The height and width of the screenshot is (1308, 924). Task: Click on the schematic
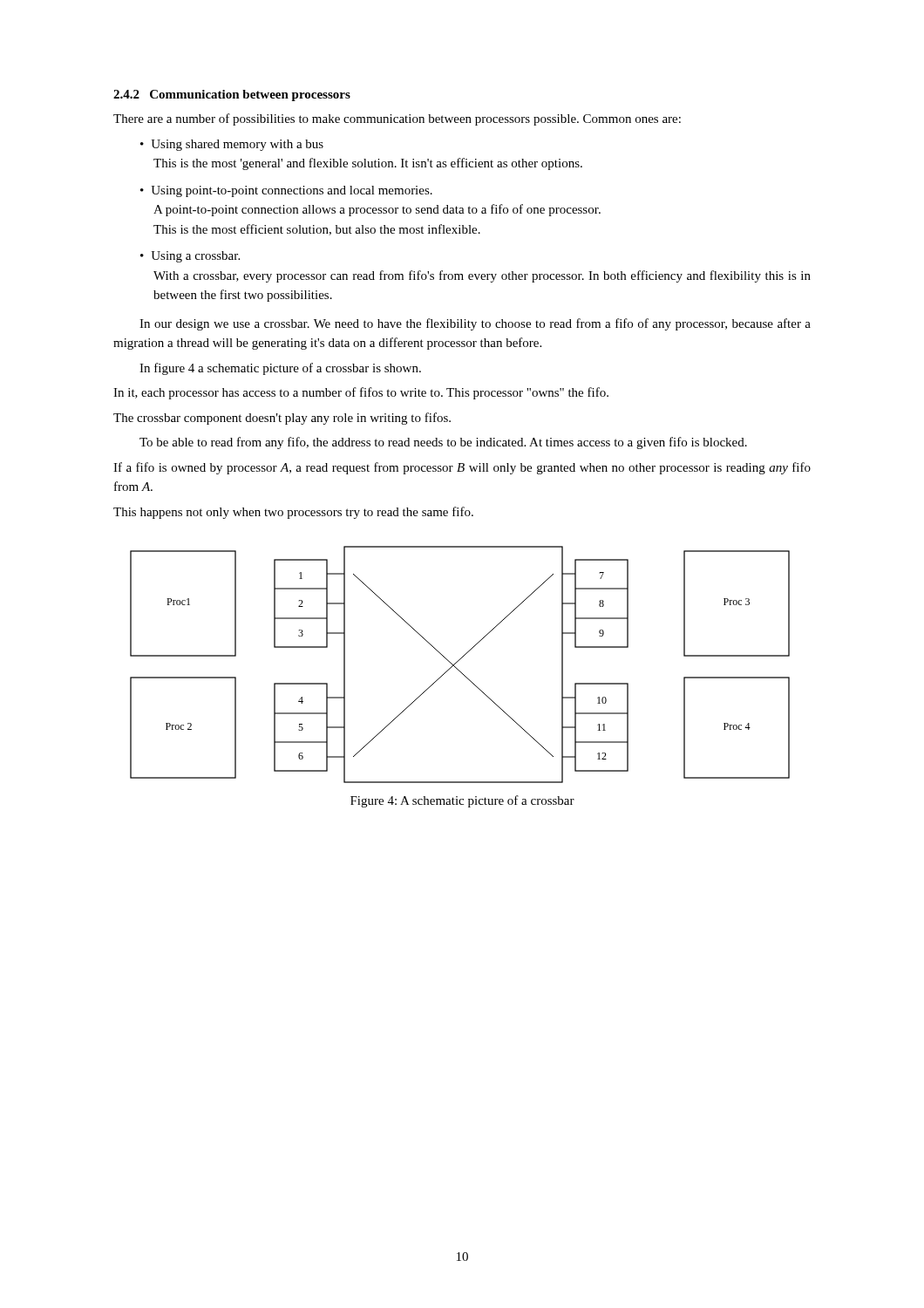[x=462, y=664]
